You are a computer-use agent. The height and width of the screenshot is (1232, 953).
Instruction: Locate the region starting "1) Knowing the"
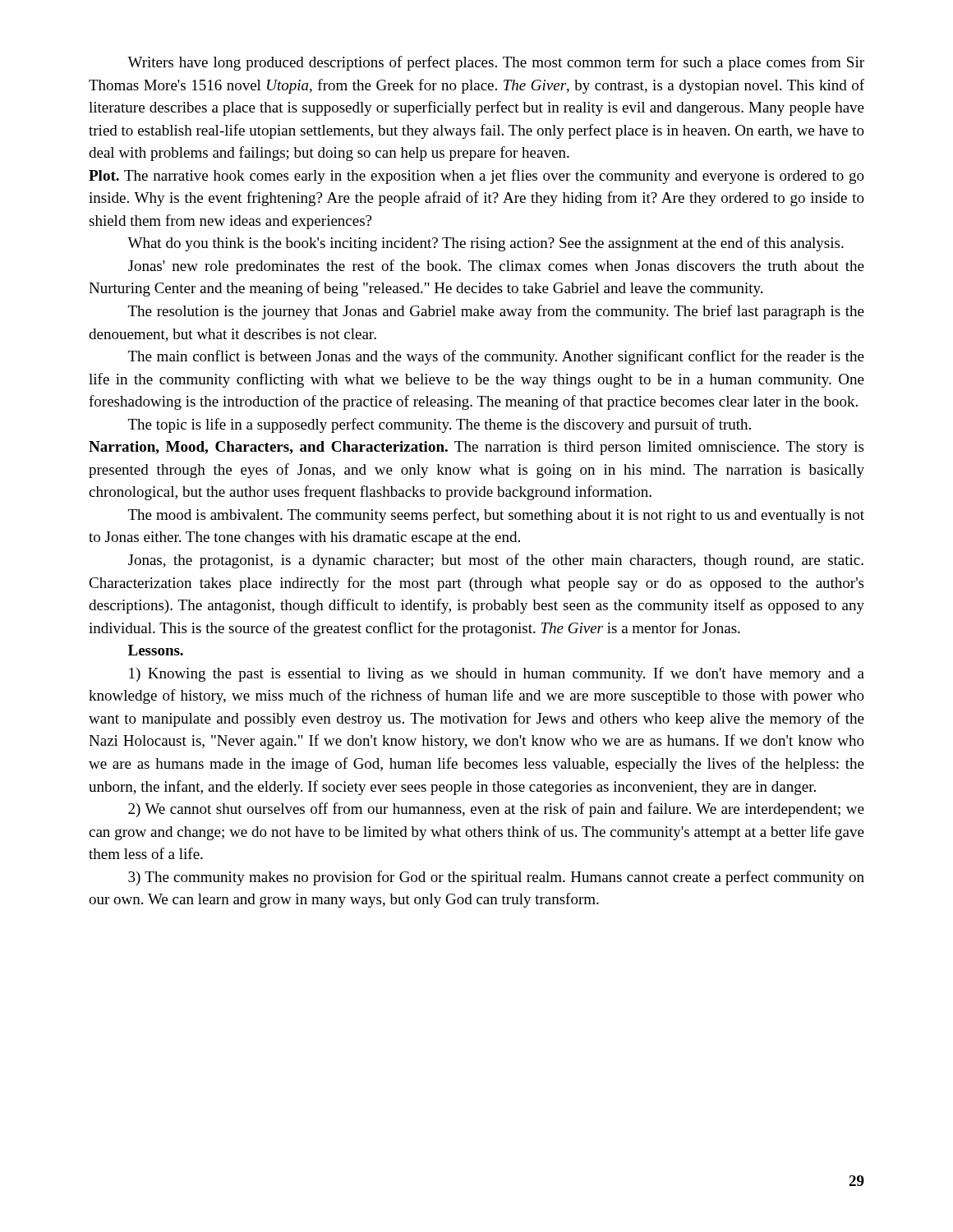pos(476,730)
